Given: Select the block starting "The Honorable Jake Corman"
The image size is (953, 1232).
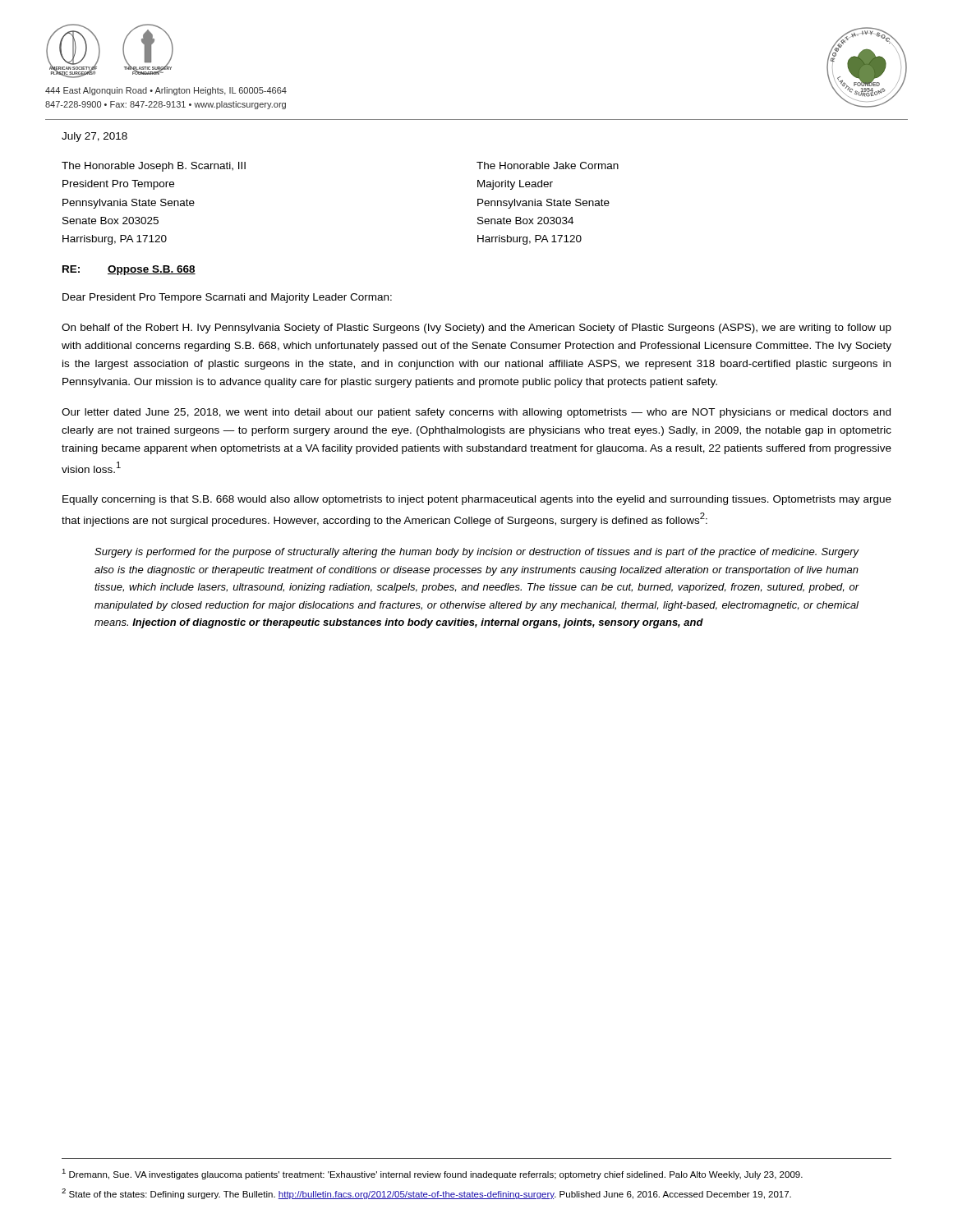Looking at the screenshot, I should [548, 202].
